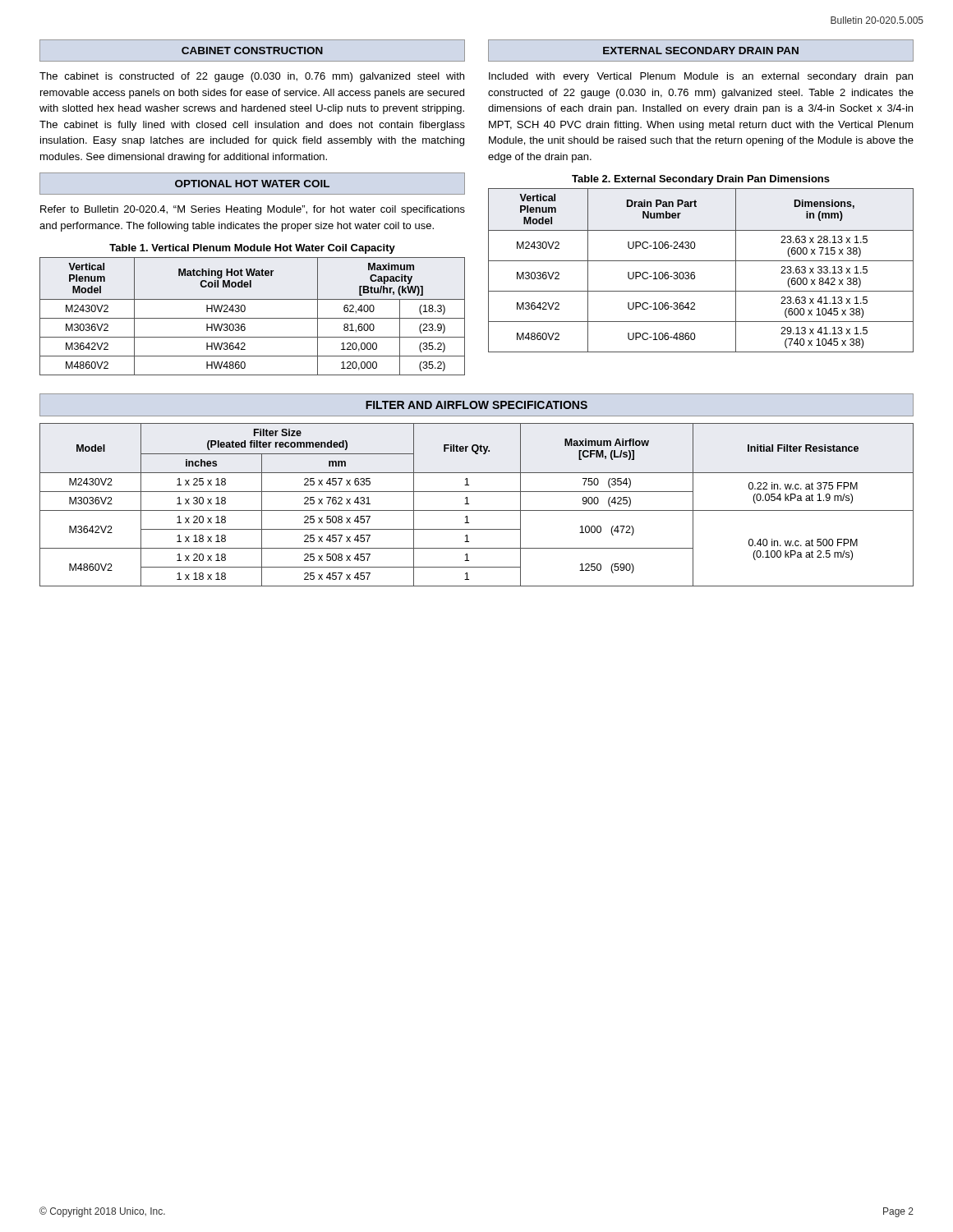Select the table that reads "Dimensions, in (mm)"
Viewport: 953px width, 1232px height.
[701, 270]
